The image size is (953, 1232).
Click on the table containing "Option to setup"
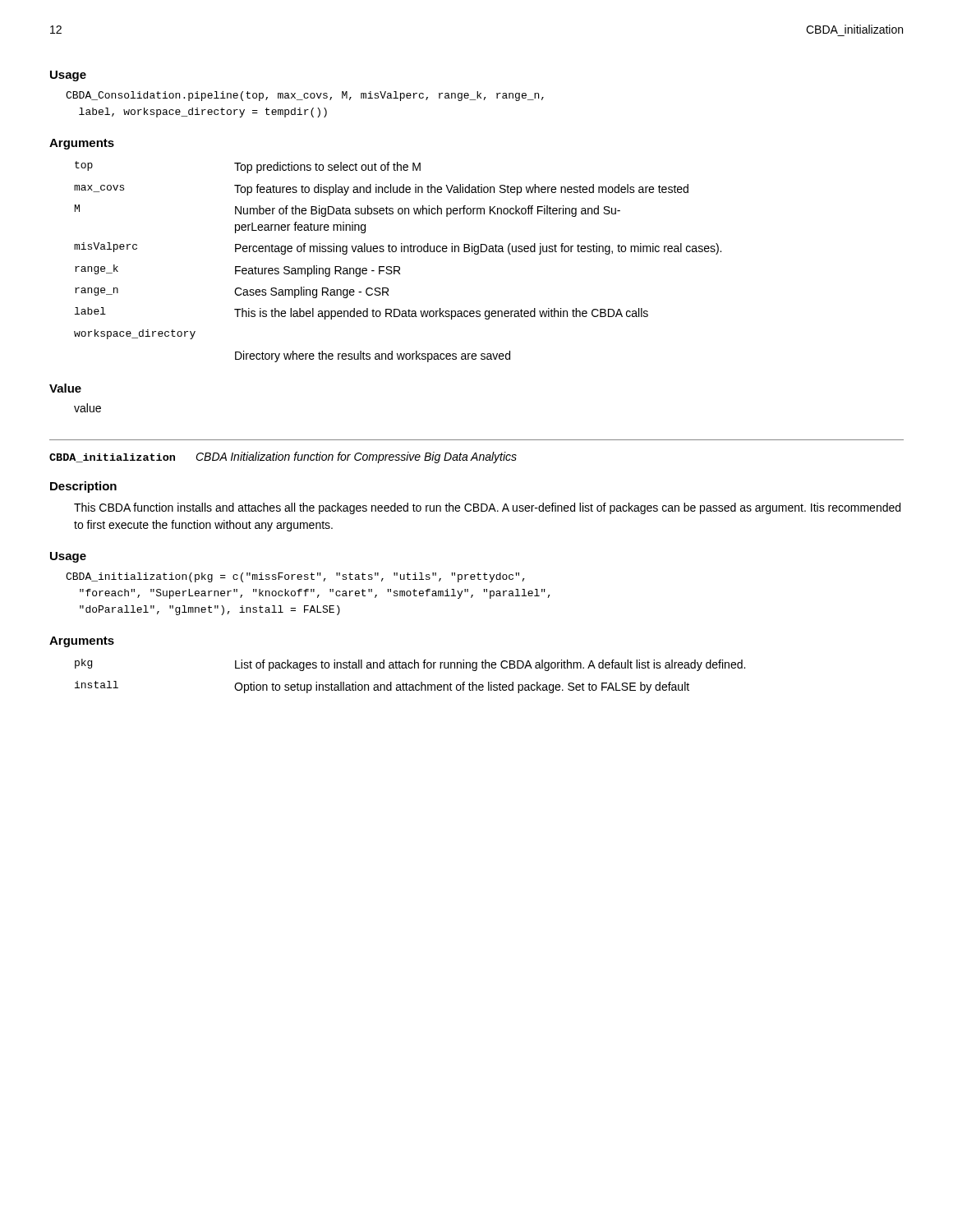476,676
